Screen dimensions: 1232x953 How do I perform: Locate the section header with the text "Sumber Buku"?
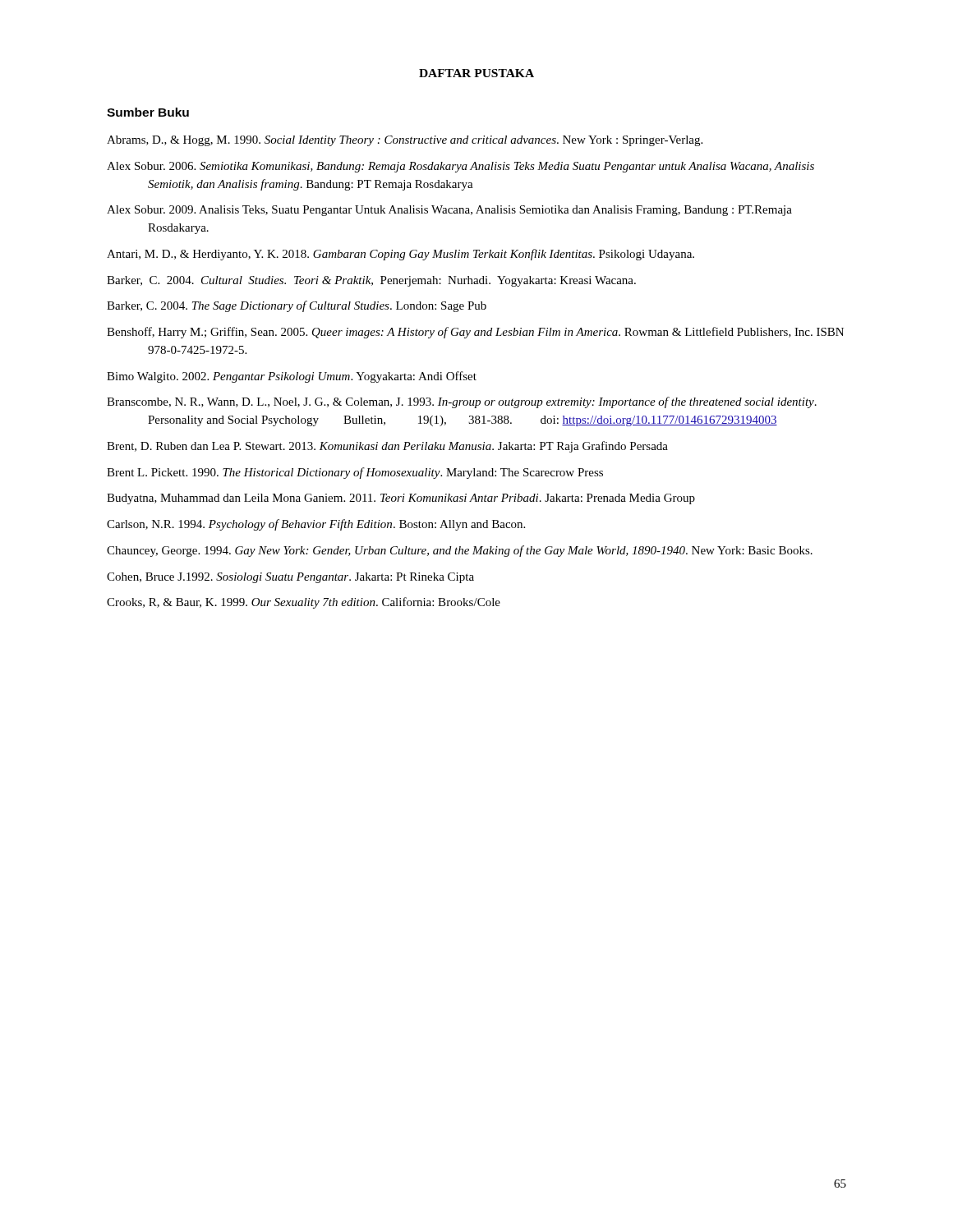point(148,112)
